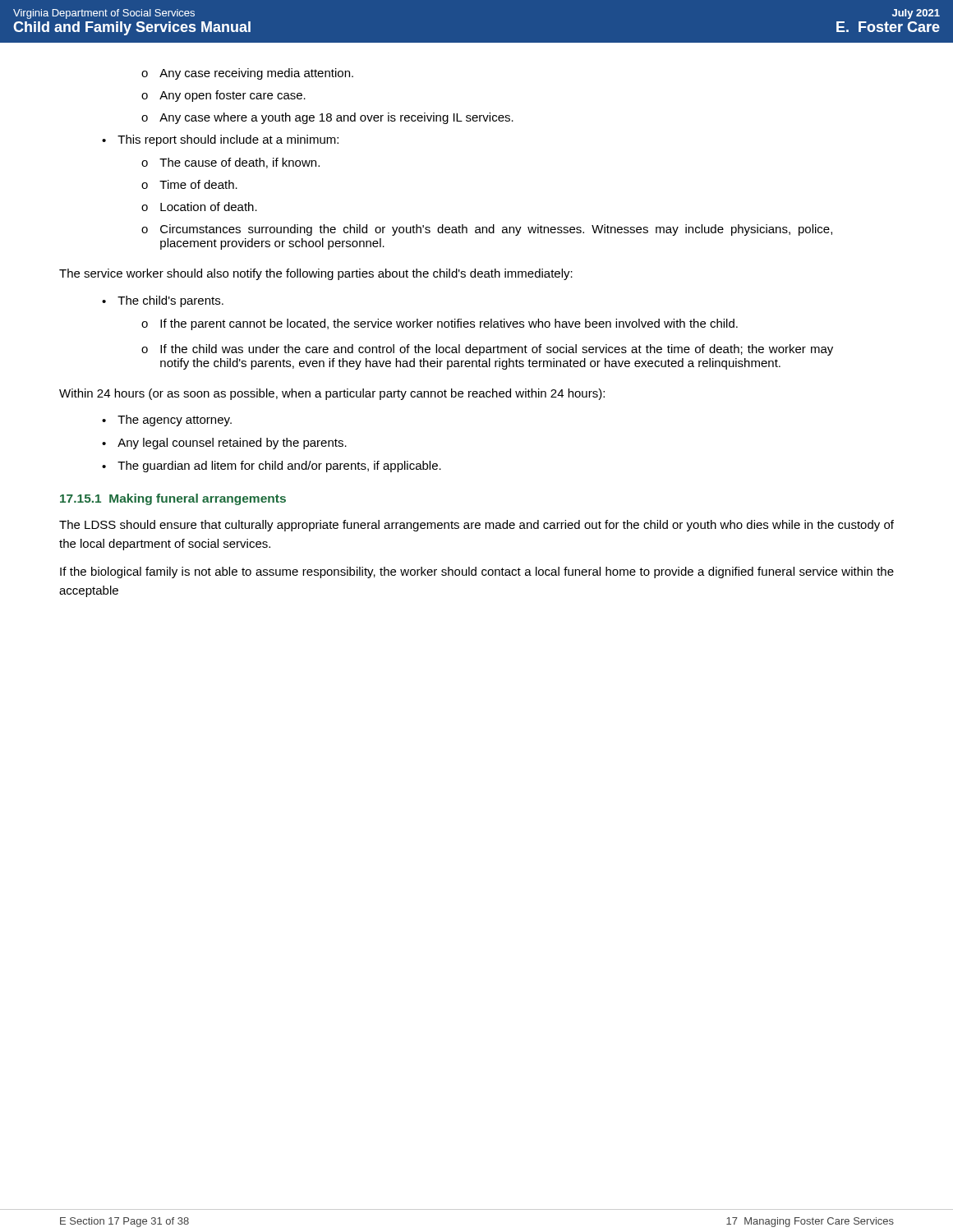Navigate to the block starting "• The agency"
This screenshot has height=1232, width=953.
tap(167, 420)
